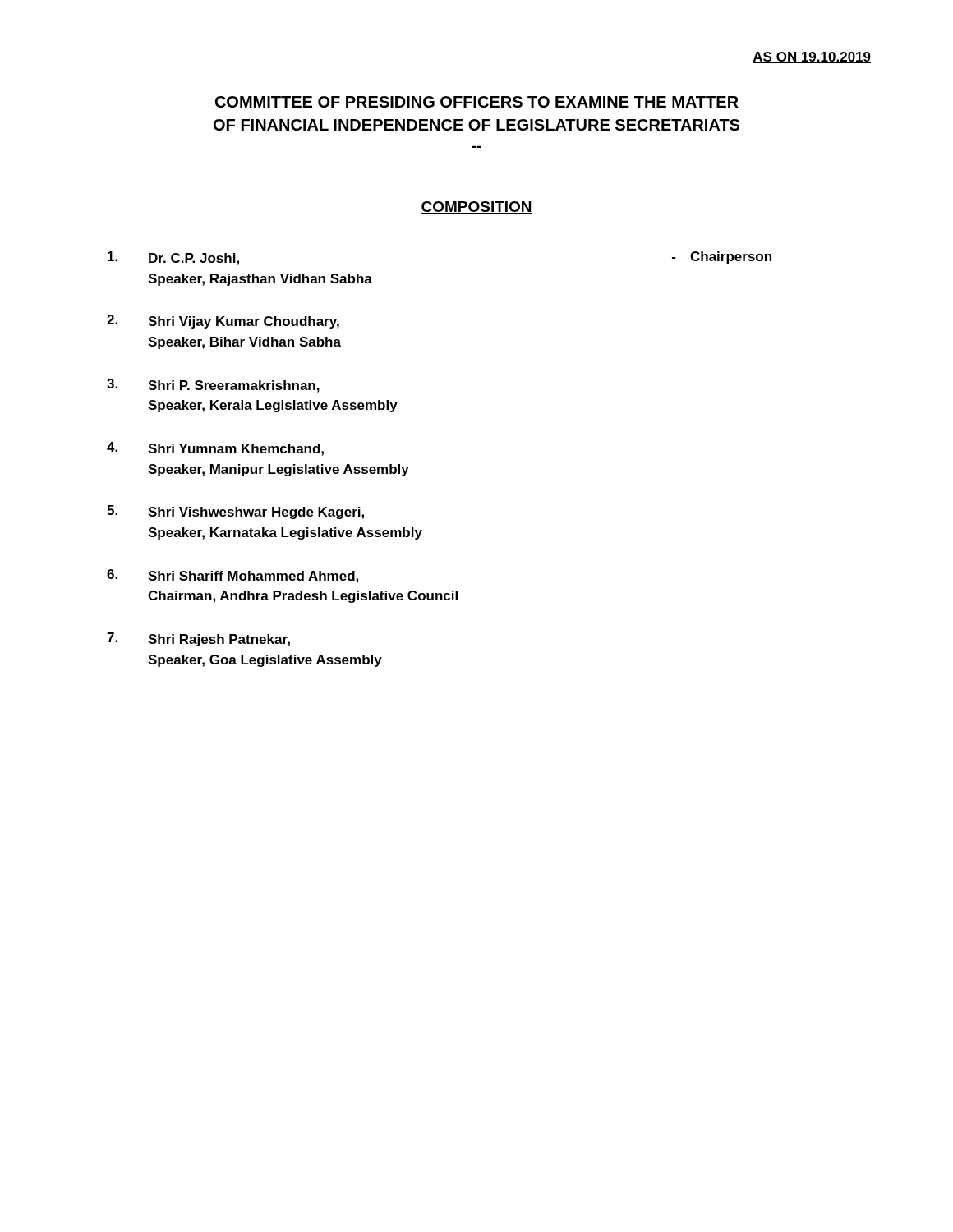Screen dimensions: 1232x953
Task: Find the block starting "2. Shri Vijay Kumar"
Action: pyautogui.click(x=223, y=322)
